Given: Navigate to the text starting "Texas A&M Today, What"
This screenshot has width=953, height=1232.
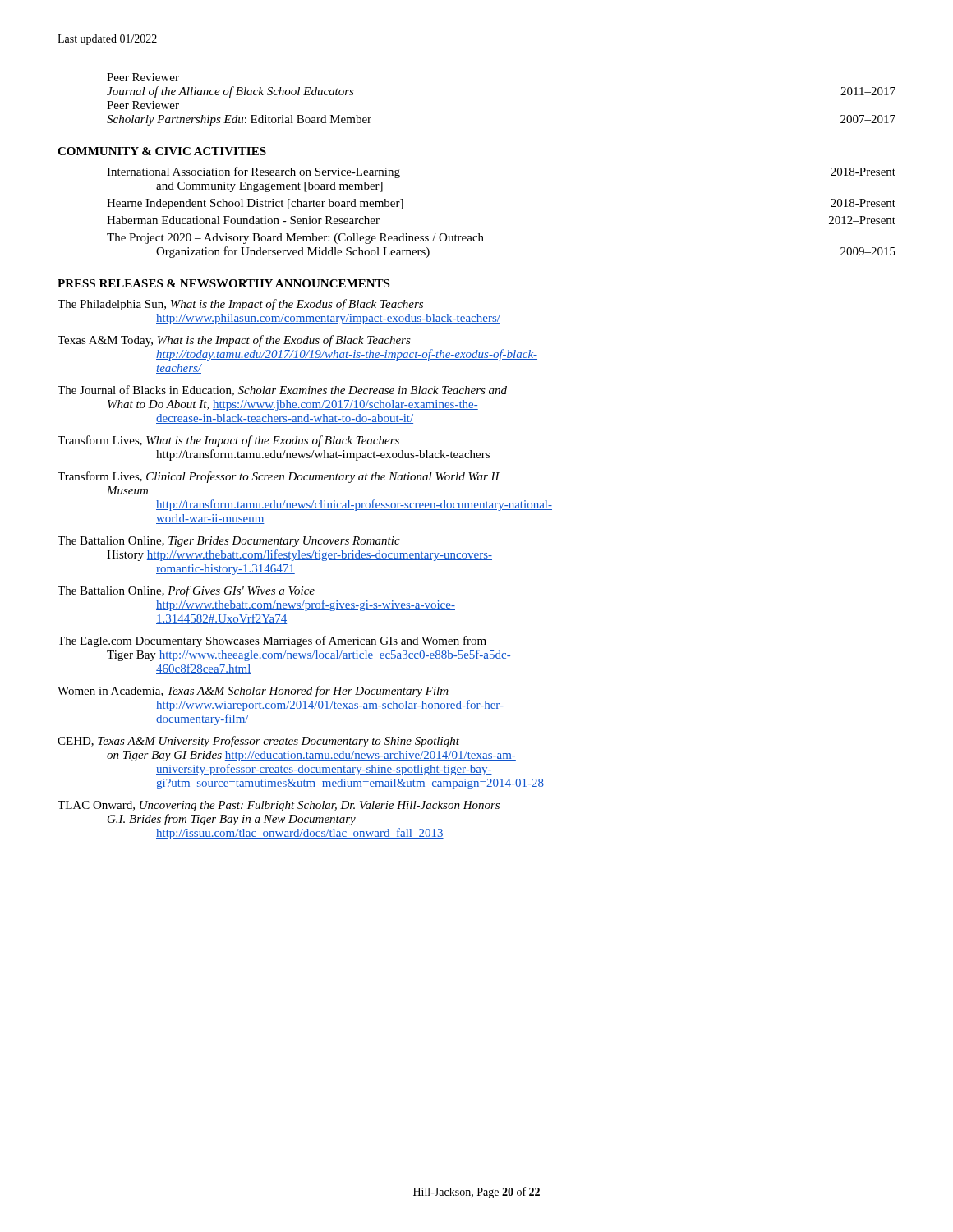Looking at the screenshot, I should [x=476, y=354].
